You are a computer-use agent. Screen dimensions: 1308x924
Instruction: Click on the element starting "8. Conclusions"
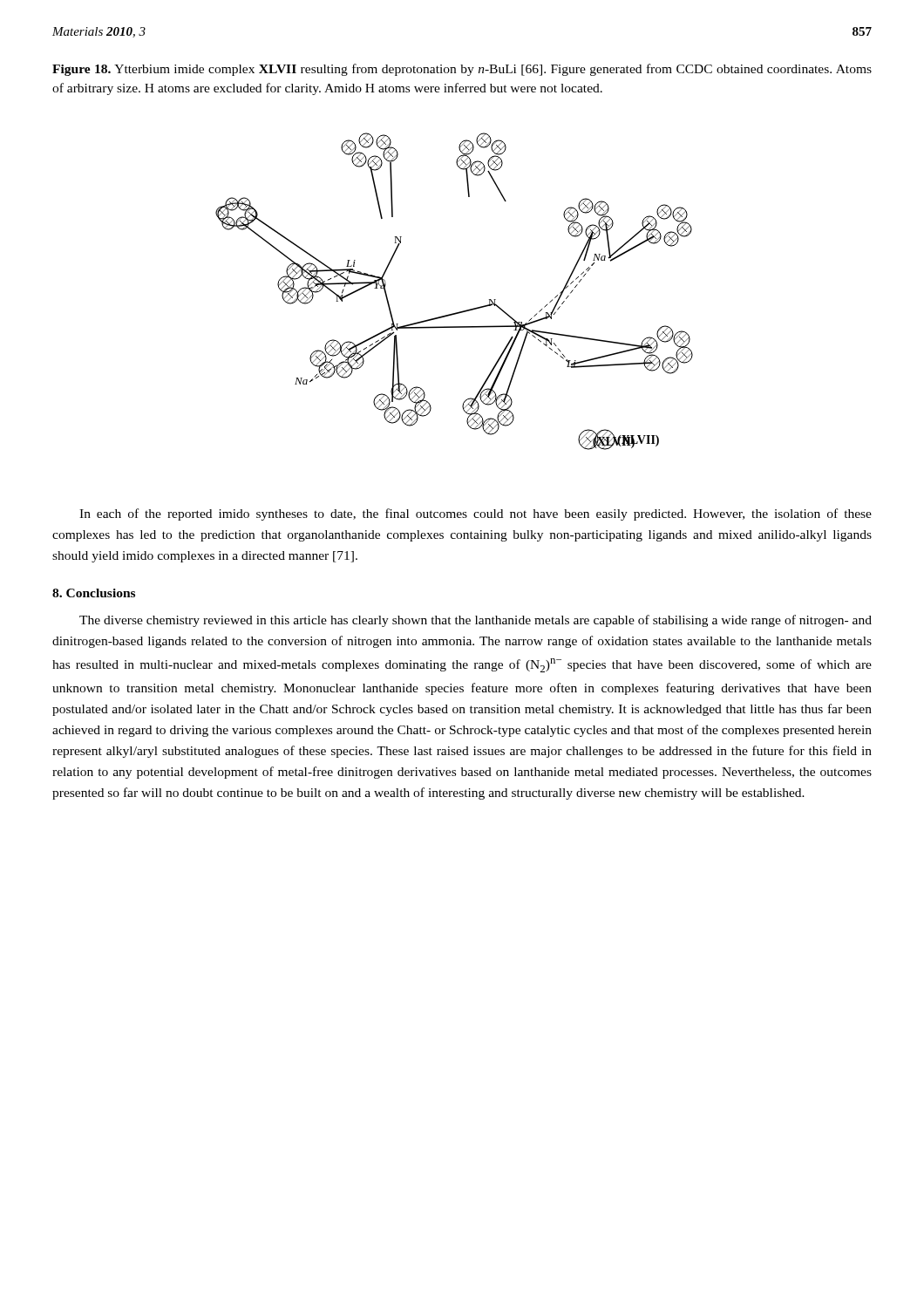tap(94, 593)
